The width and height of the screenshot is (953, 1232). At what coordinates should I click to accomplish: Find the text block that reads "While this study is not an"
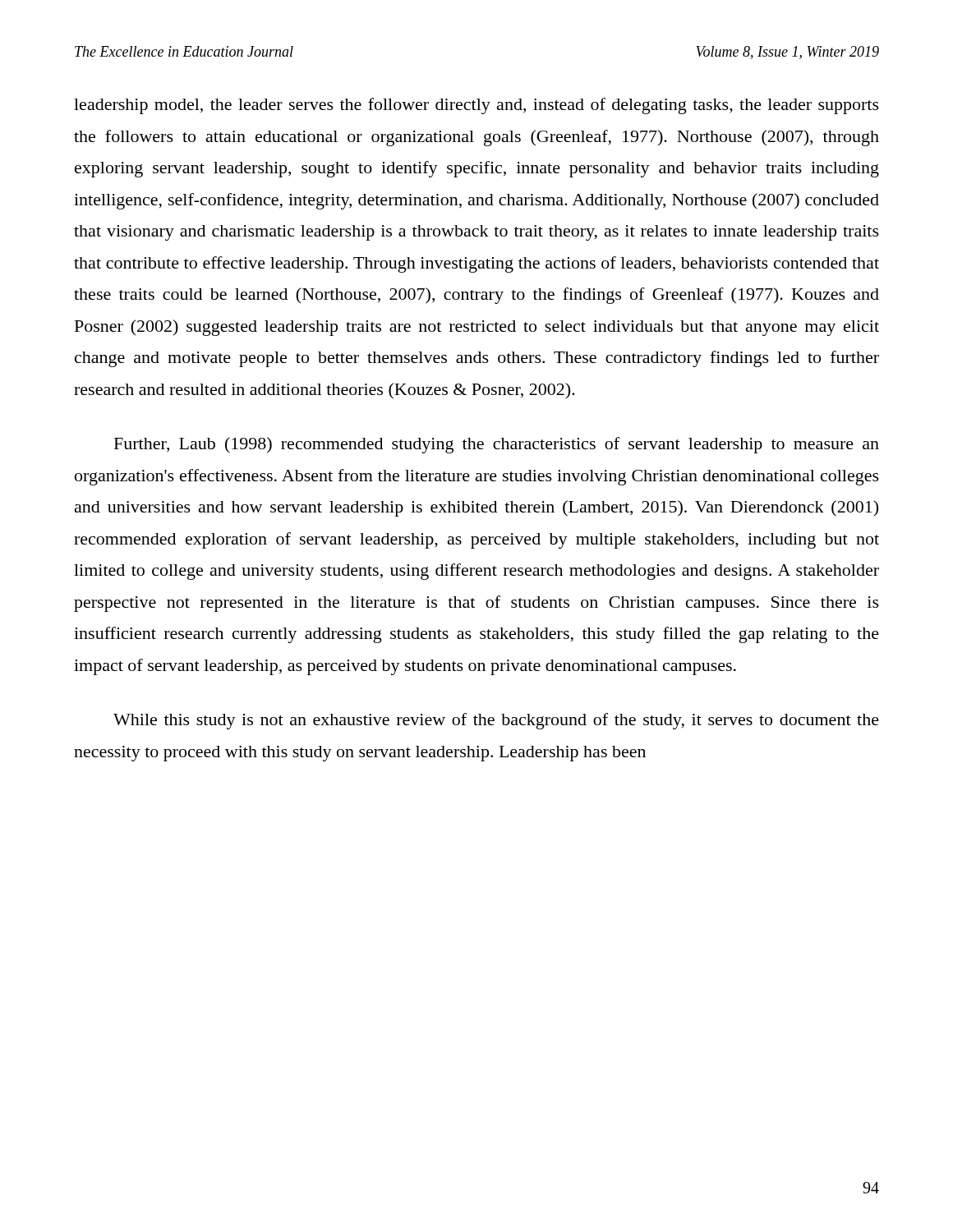476,735
